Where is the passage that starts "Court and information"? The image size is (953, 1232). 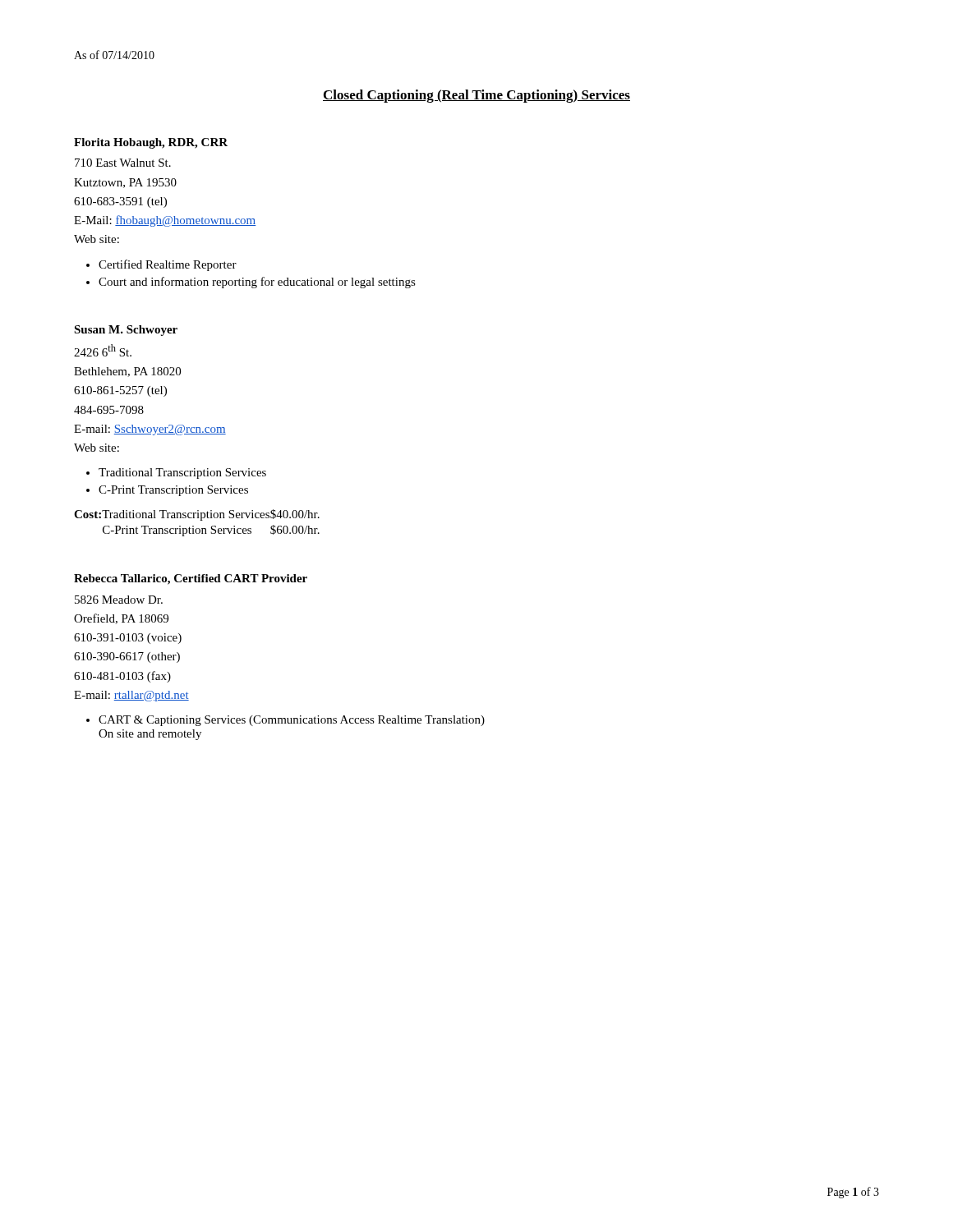257,281
